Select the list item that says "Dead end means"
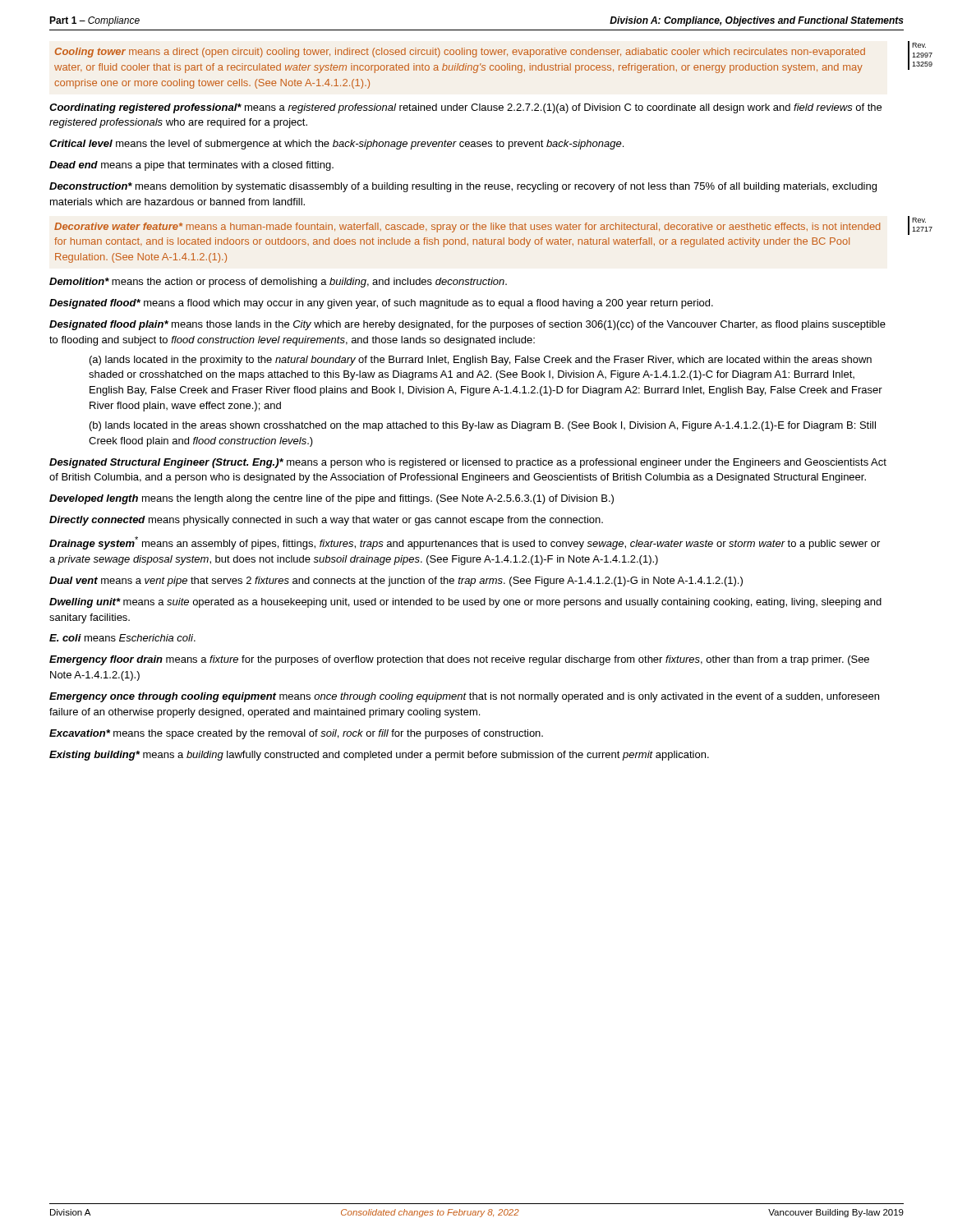 pos(192,165)
